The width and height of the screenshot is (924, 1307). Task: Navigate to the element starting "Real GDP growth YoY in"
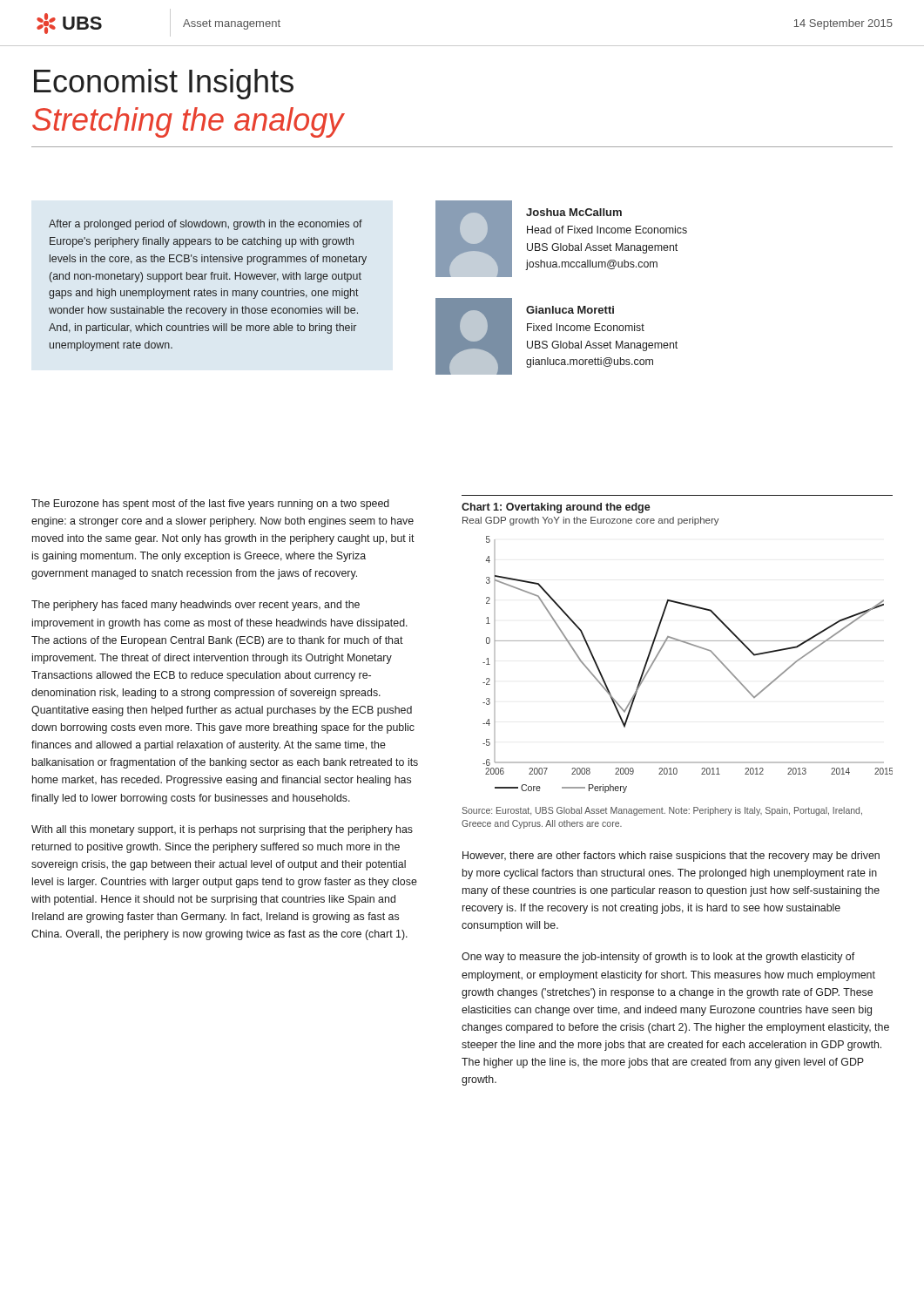point(590,520)
